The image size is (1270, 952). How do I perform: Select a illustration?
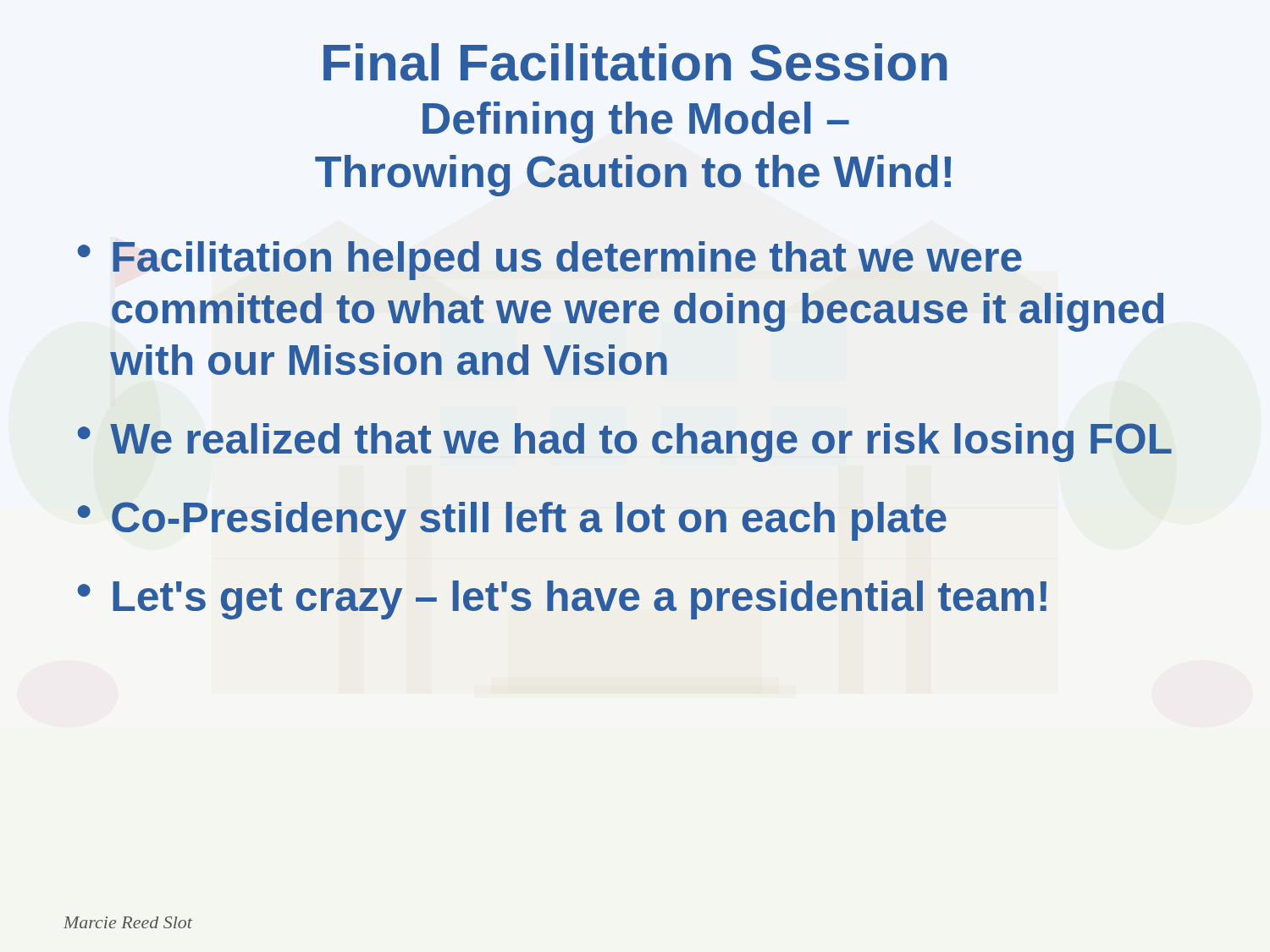pos(635,476)
